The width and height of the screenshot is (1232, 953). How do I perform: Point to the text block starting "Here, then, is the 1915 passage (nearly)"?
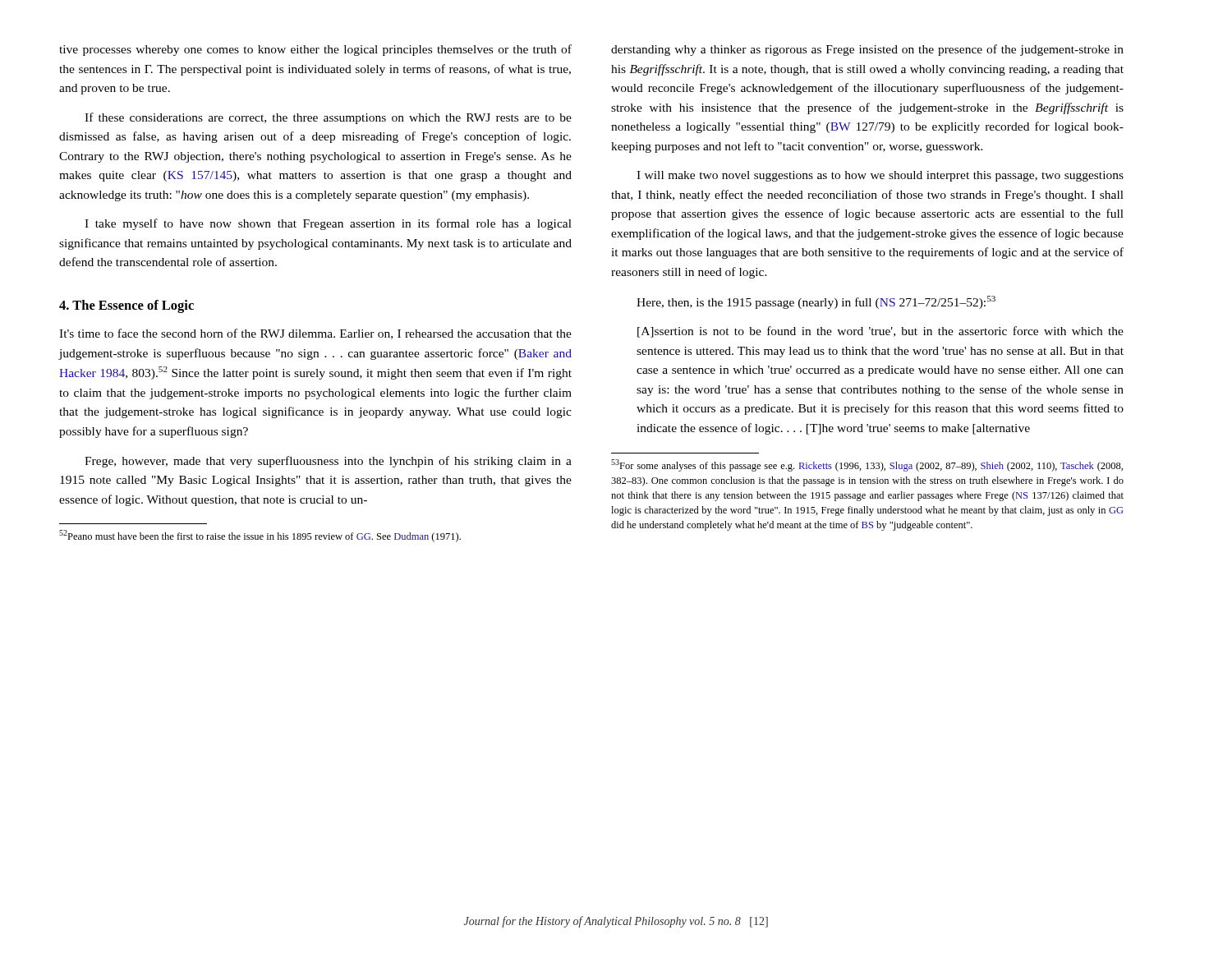tap(867, 301)
